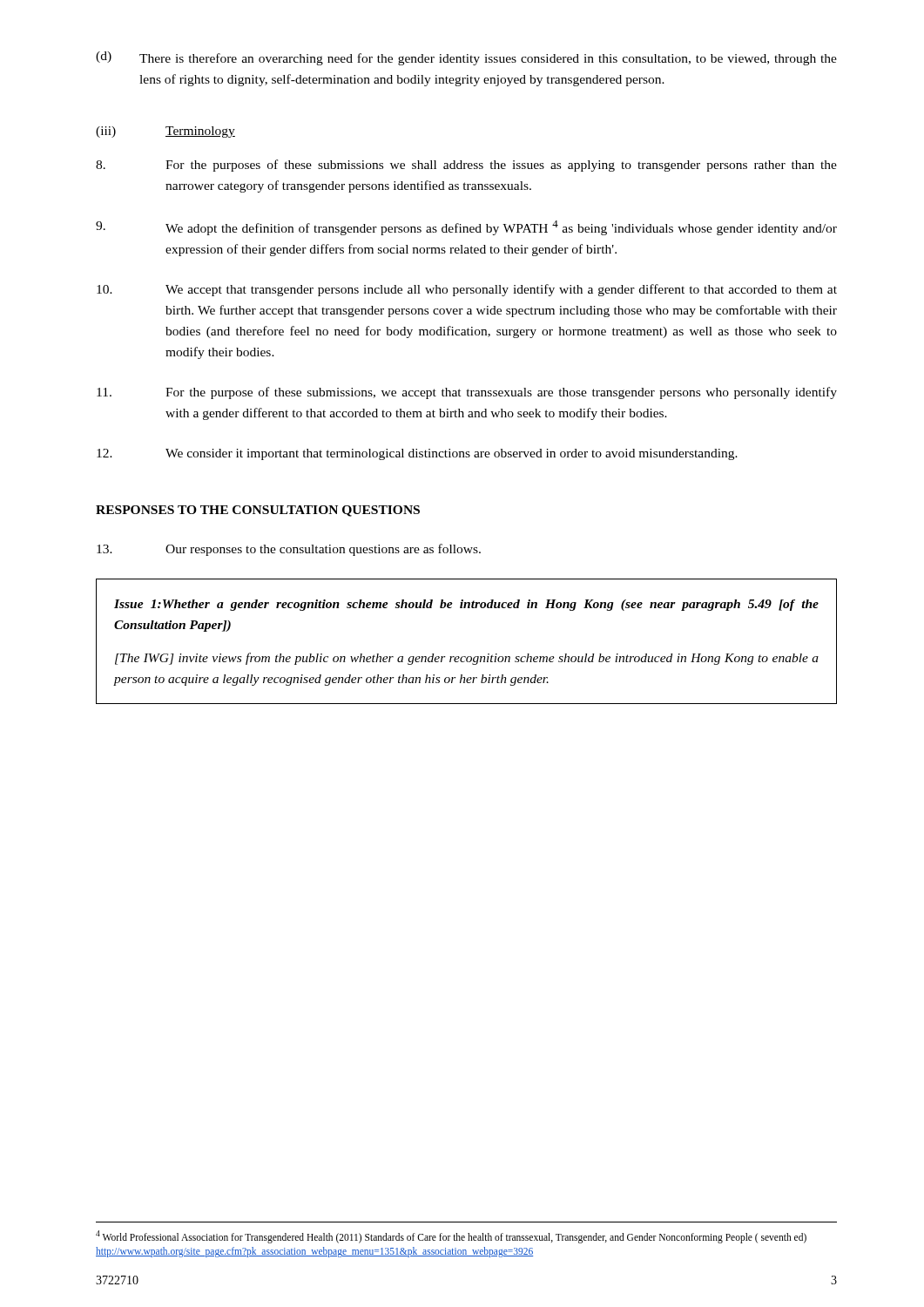Locate the text starting "For the purposes of these submissions"

click(x=466, y=175)
